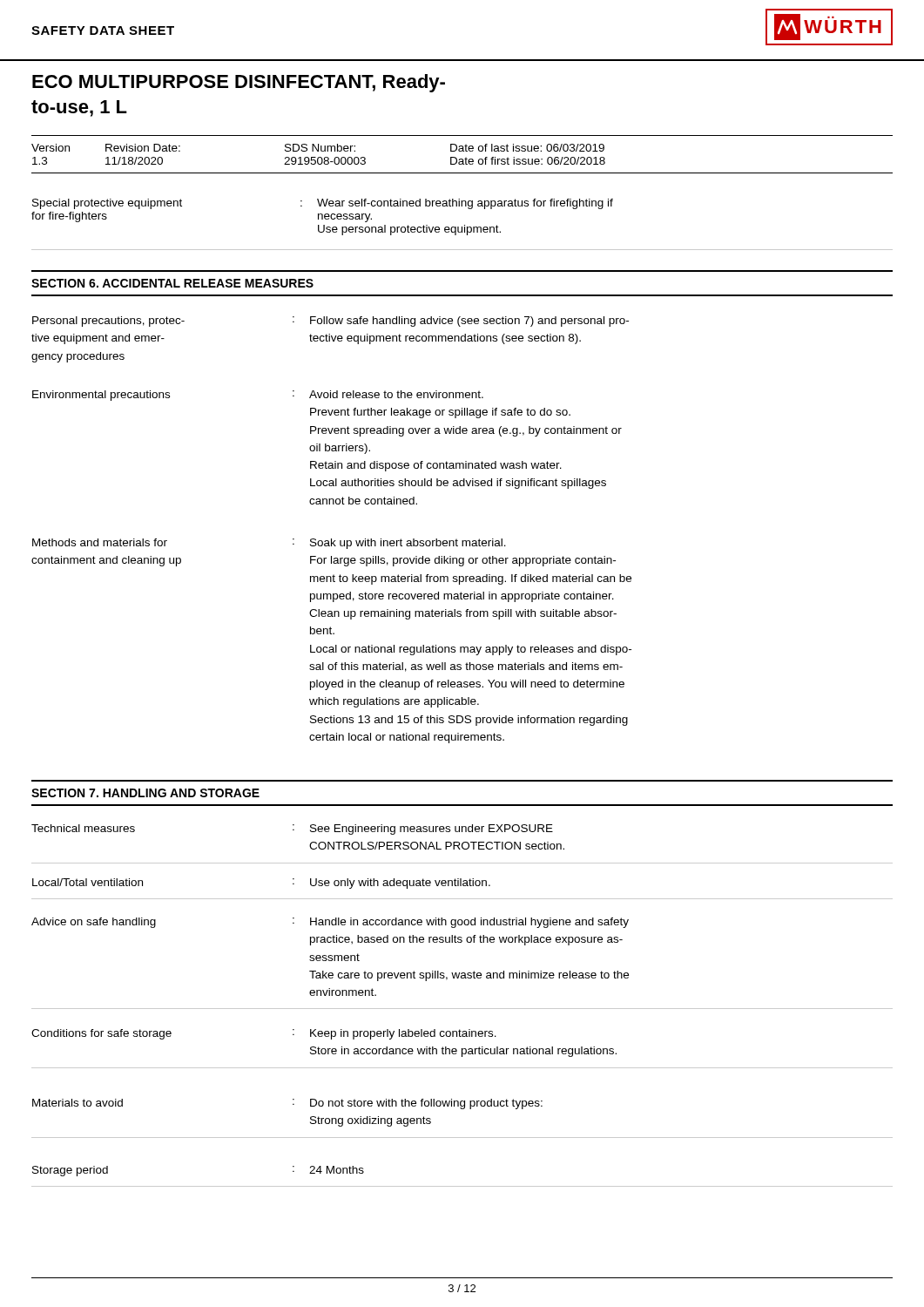Viewport: 924px width, 1307px height.
Task: Select the section header containing "SECTION 7. HANDLING"
Action: (x=145, y=793)
